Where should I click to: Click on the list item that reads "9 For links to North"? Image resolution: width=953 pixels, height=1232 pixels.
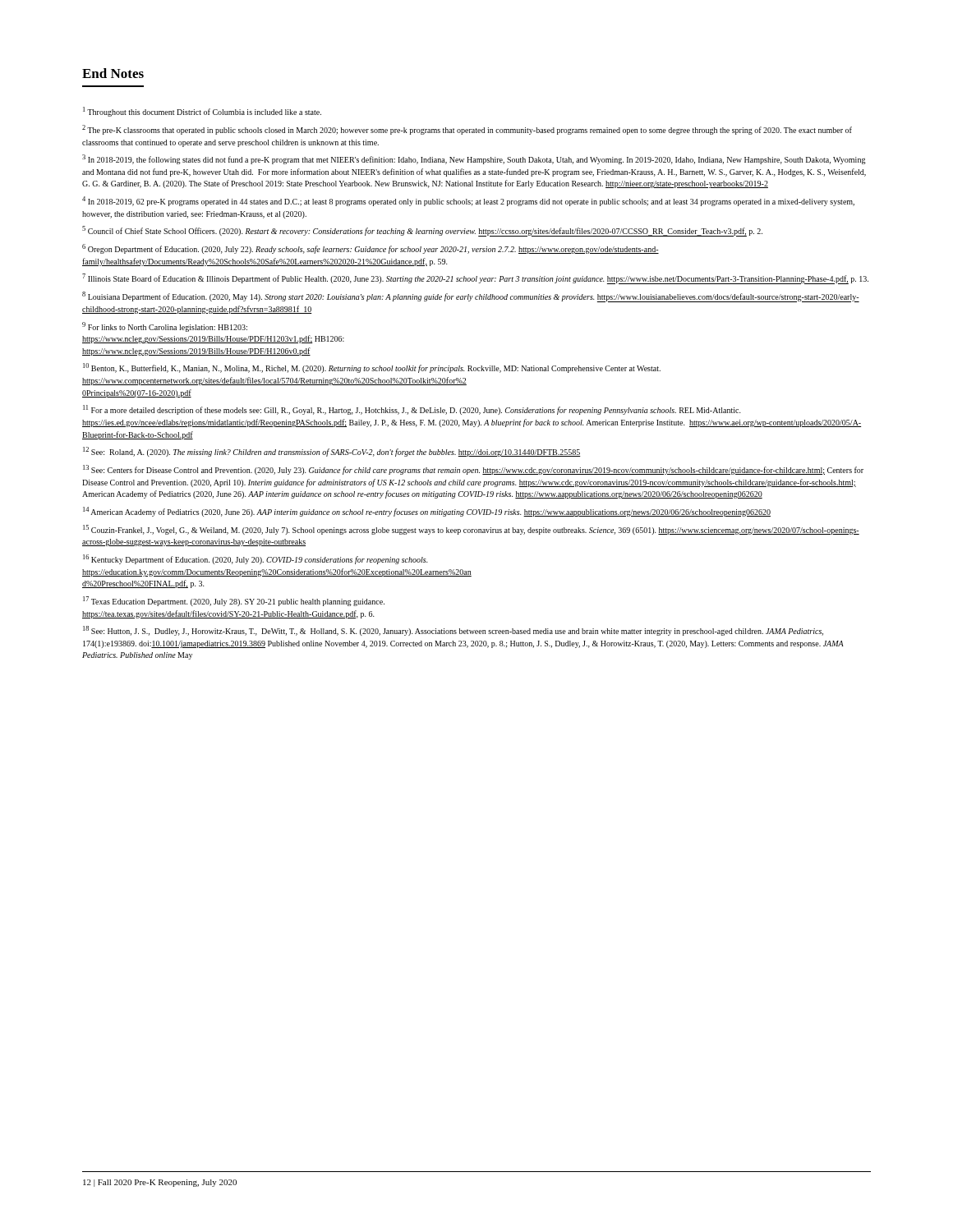click(213, 338)
